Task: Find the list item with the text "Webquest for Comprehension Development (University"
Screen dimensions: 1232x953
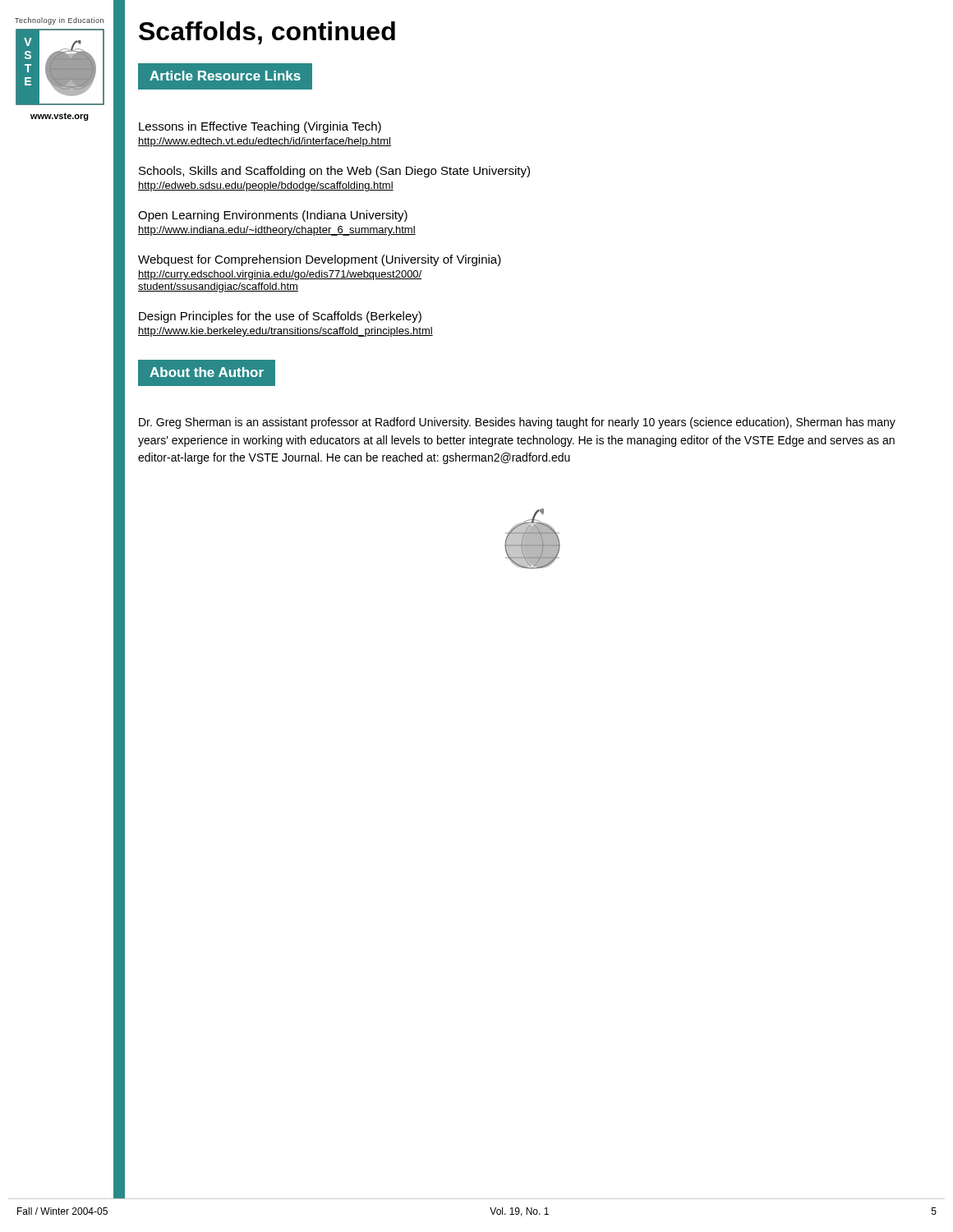Action: click(320, 260)
